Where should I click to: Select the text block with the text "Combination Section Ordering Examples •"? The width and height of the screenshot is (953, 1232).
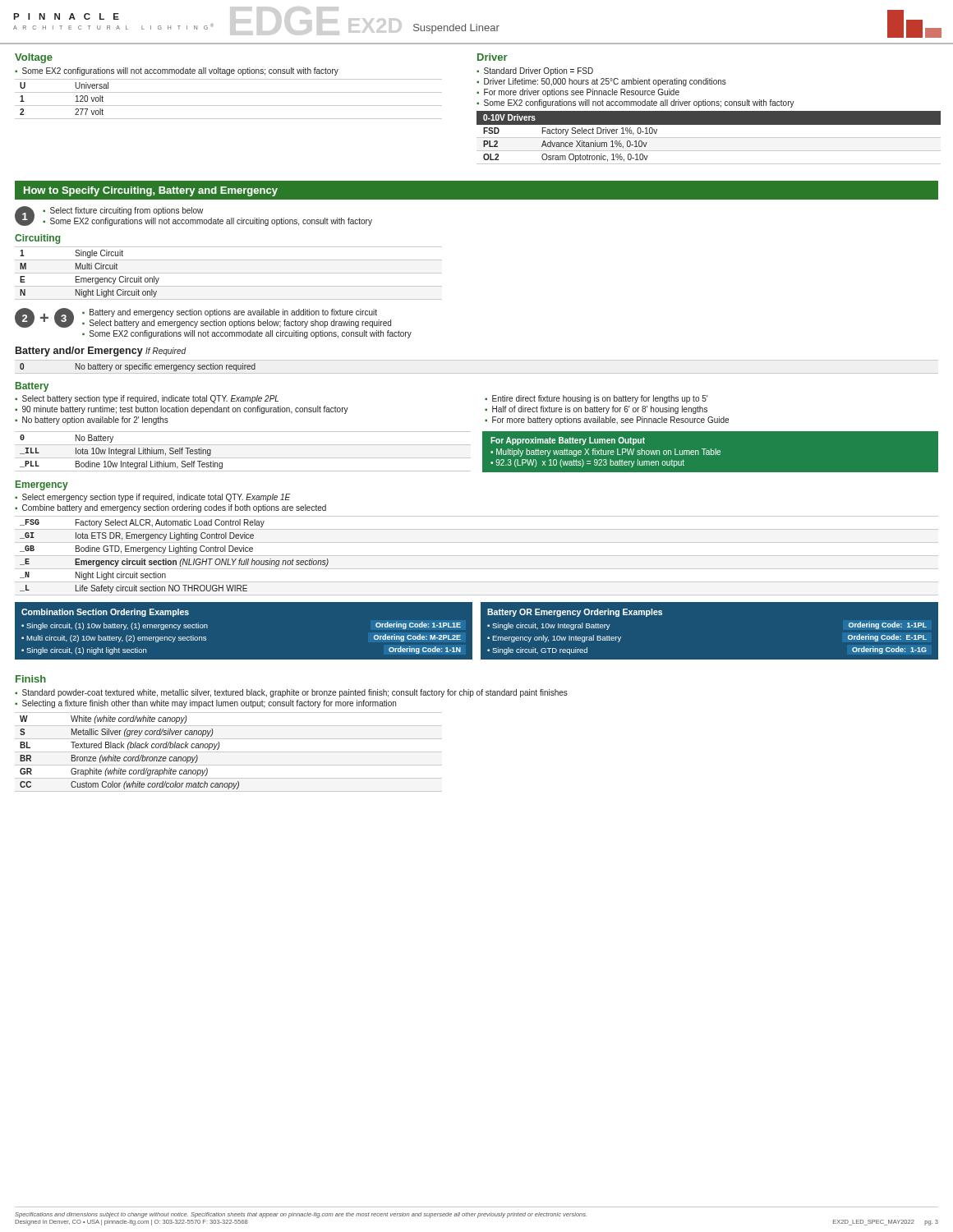tap(105, 613)
